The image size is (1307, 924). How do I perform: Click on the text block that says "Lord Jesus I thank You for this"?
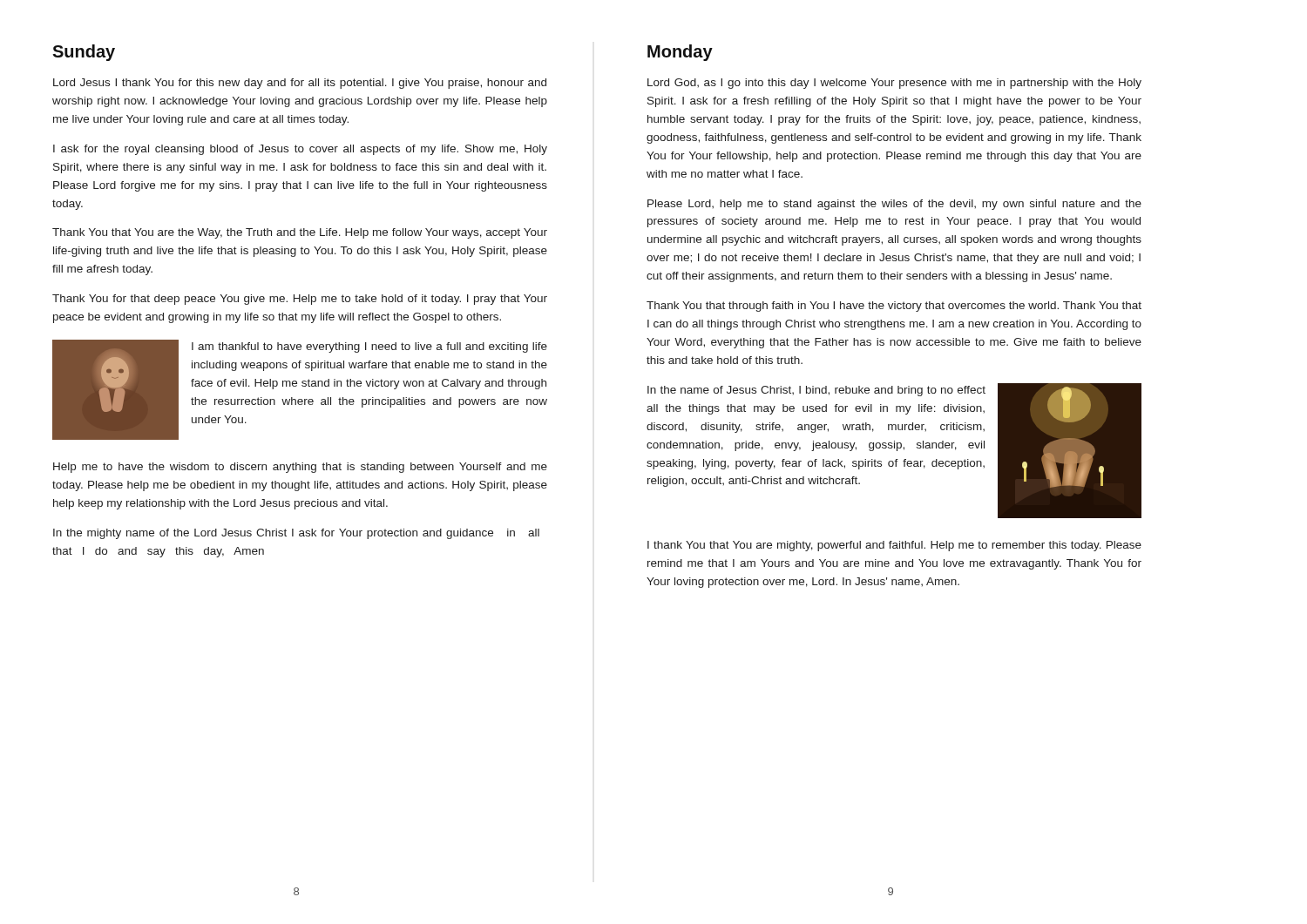pyautogui.click(x=300, y=101)
